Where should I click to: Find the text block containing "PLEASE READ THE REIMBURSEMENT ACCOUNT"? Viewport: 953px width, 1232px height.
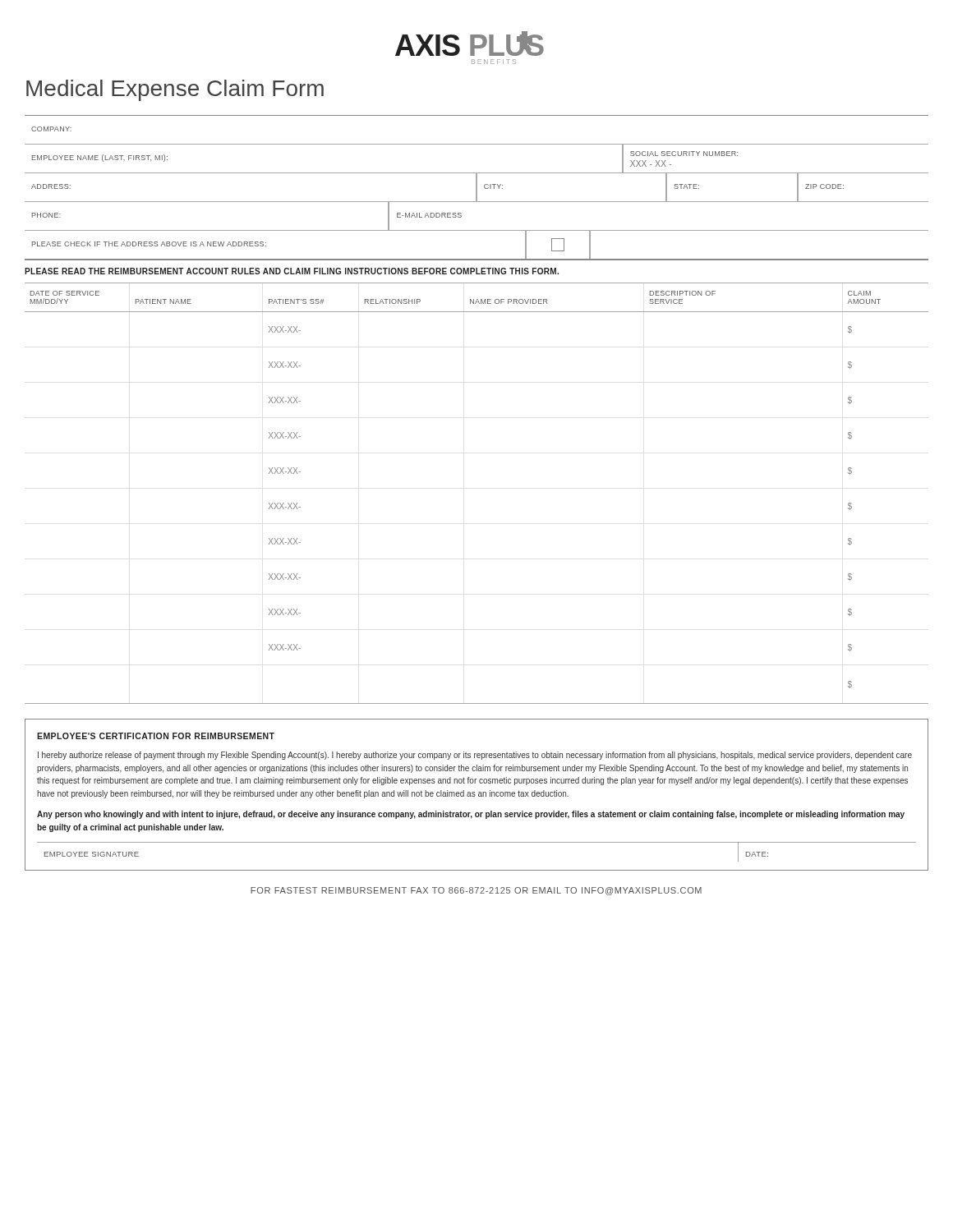coord(292,271)
